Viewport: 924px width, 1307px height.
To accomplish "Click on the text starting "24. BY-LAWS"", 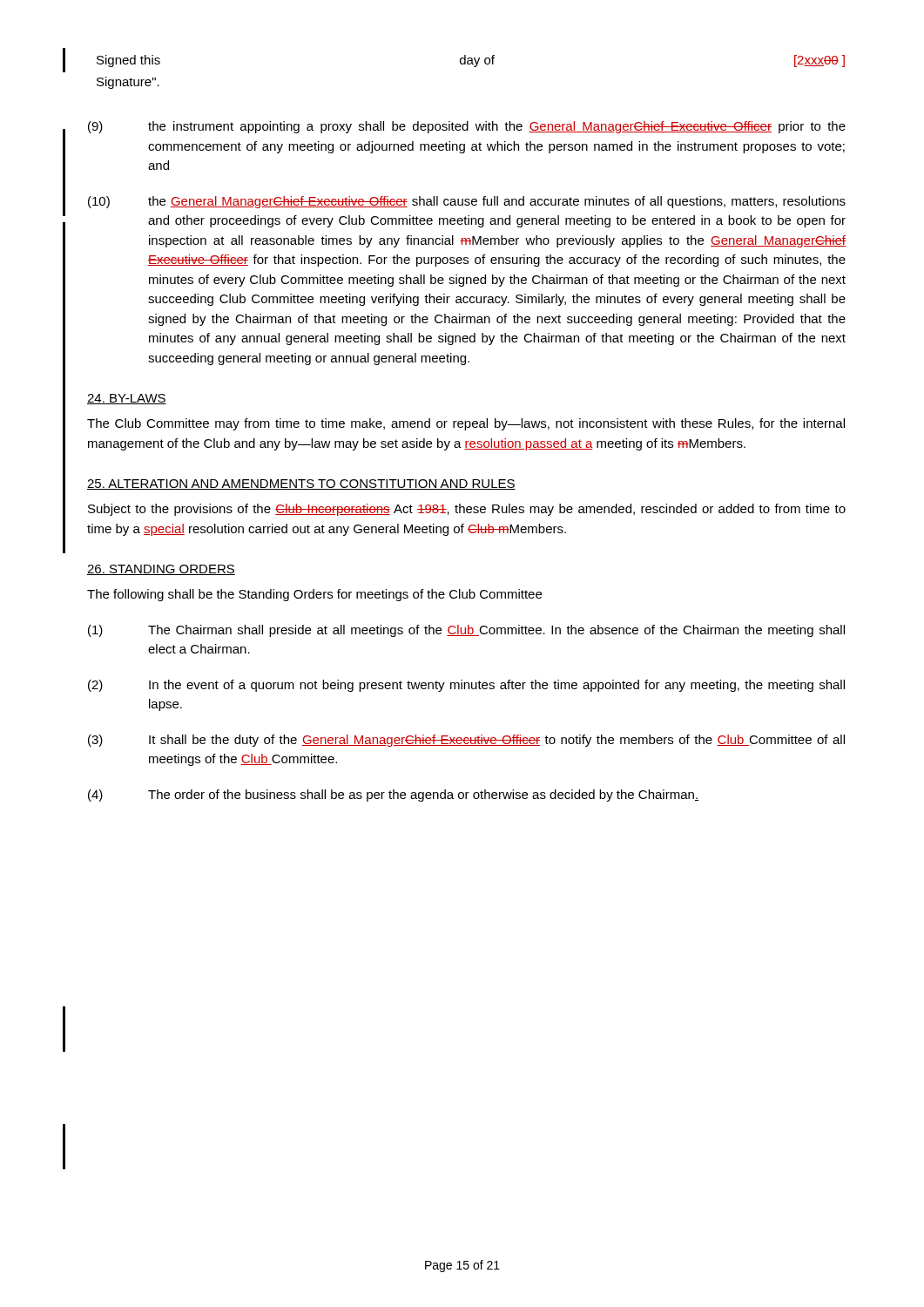I will coord(127,398).
